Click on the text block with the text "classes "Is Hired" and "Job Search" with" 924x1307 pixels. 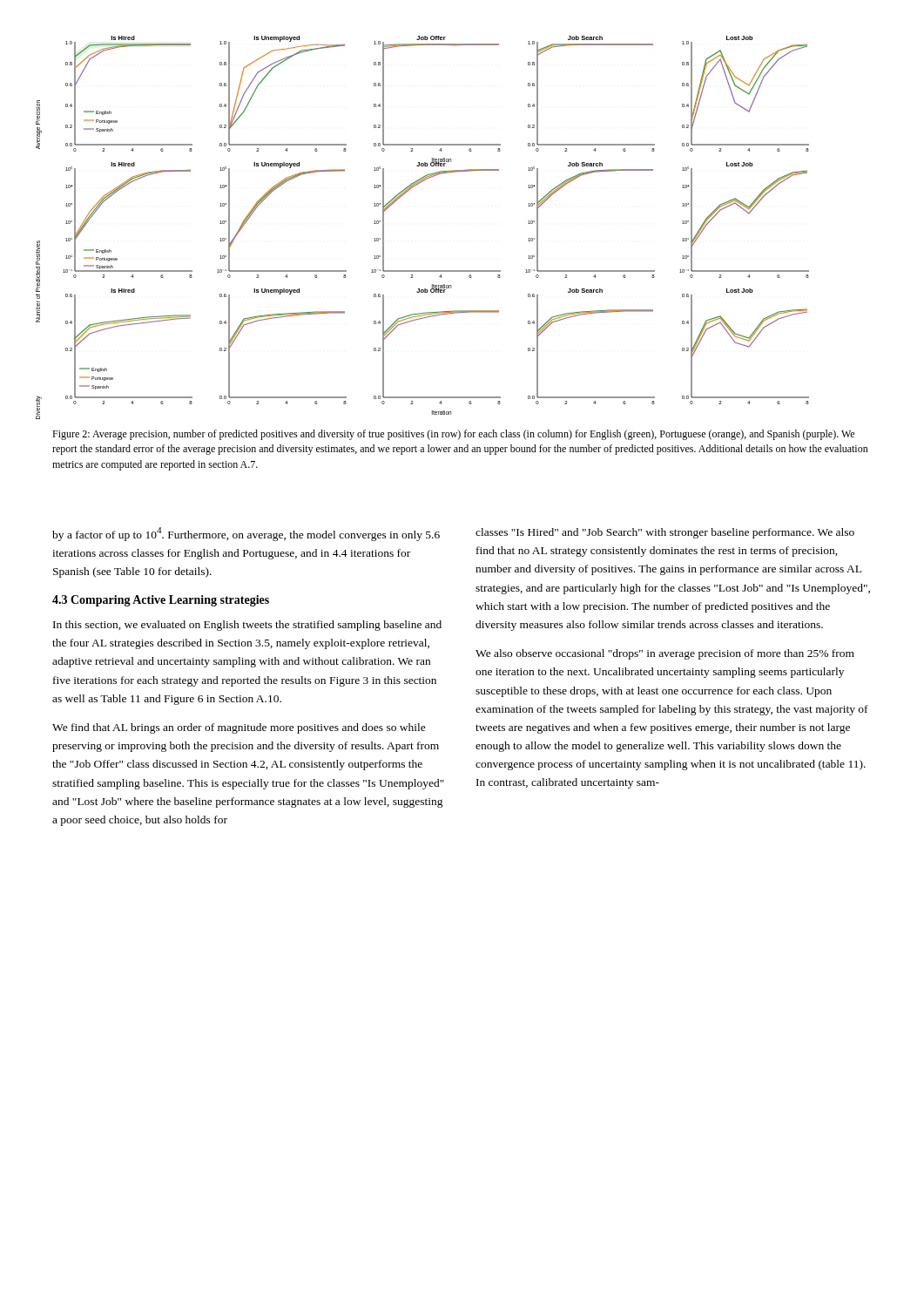673,578
